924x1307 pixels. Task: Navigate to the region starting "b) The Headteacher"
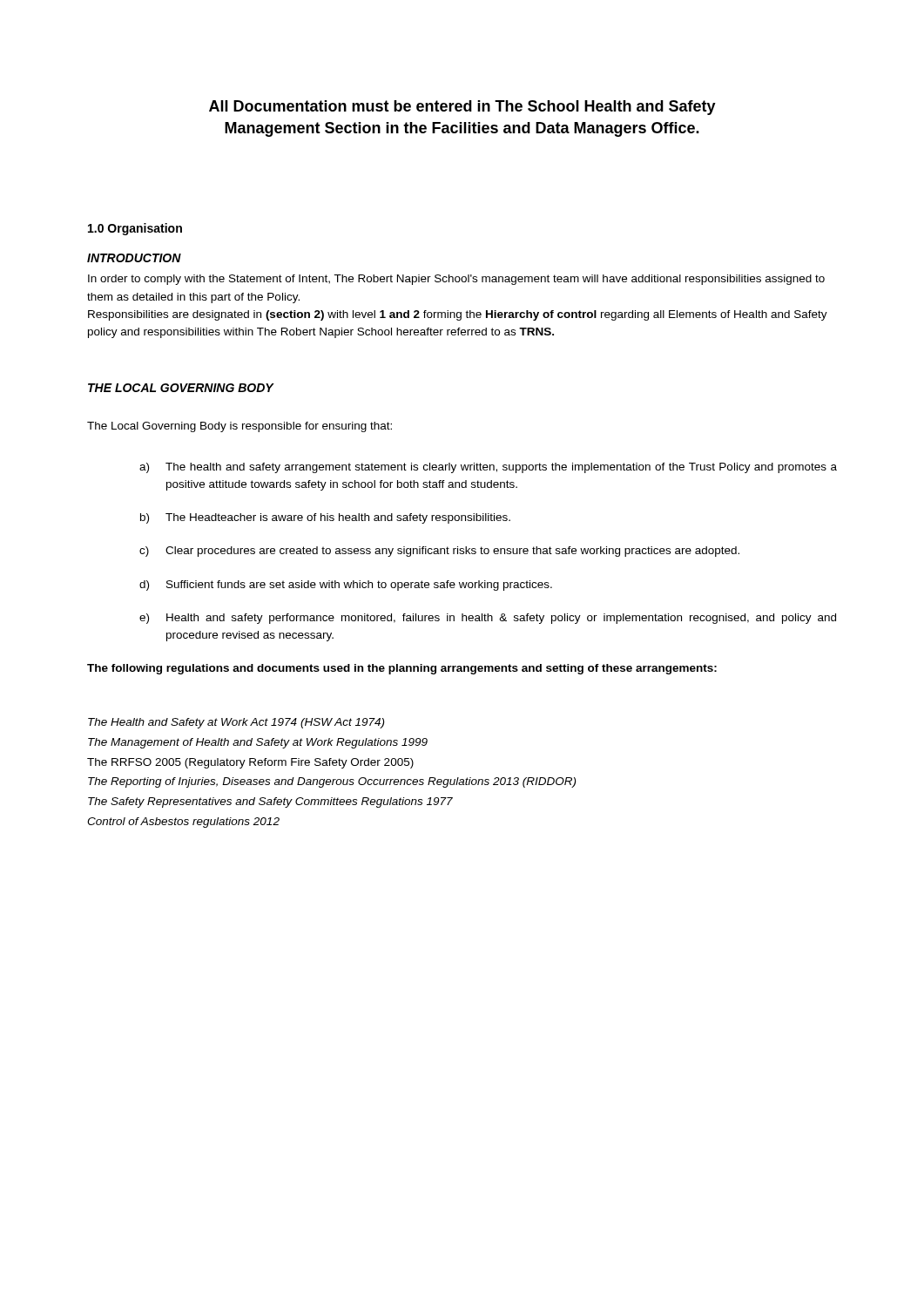click(488, 518)
